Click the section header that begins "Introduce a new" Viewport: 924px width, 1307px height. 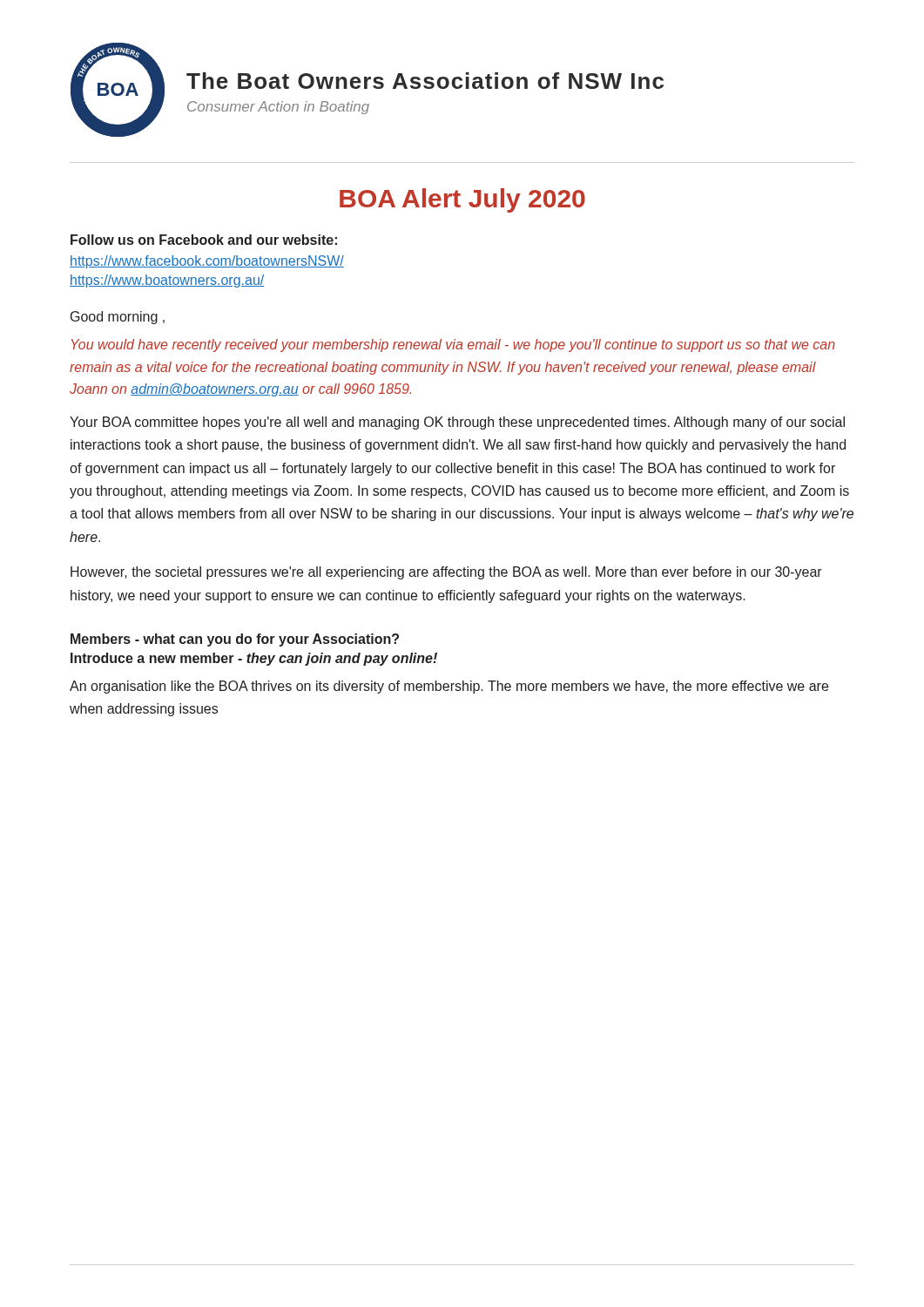(x=254, y=658)
